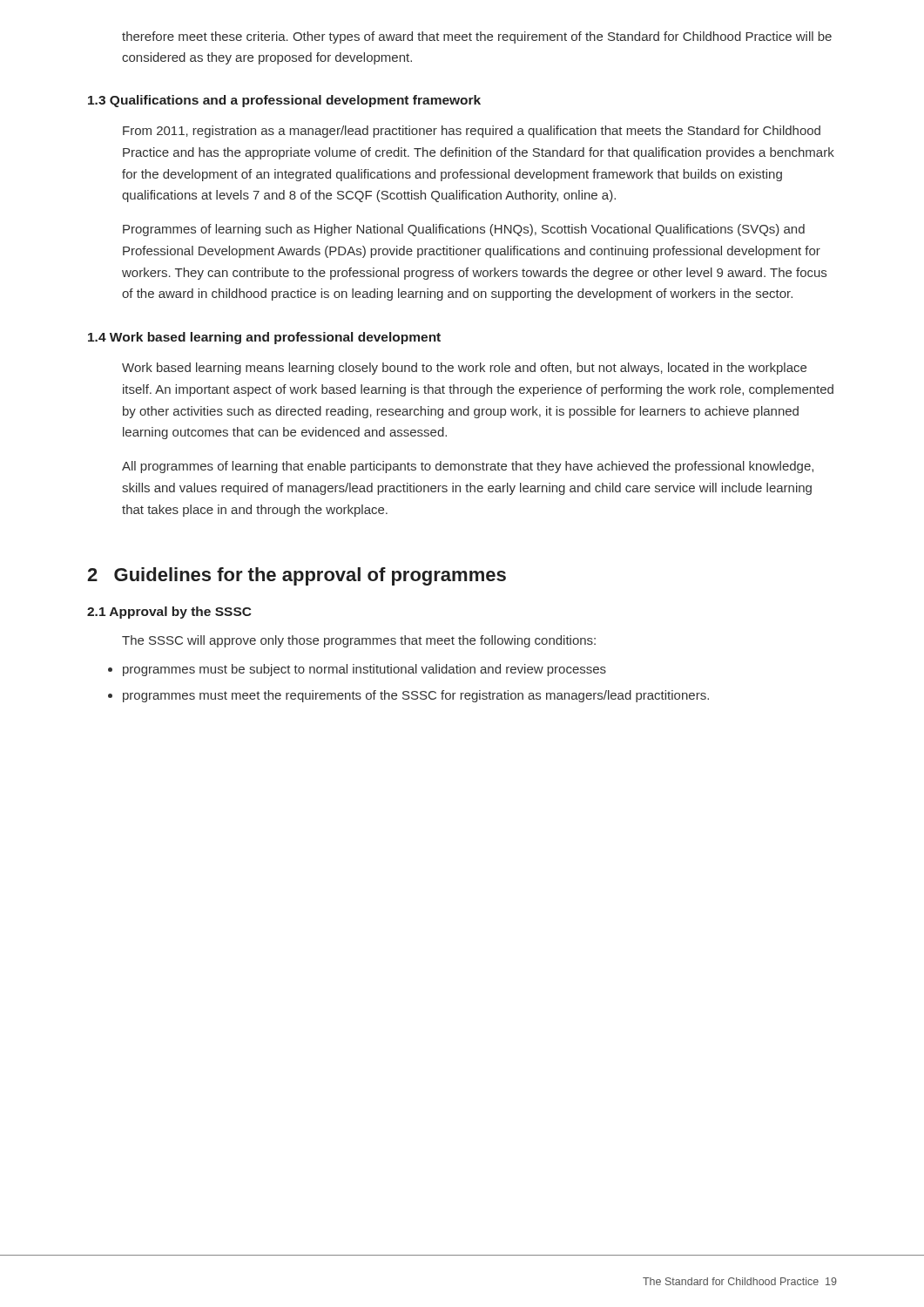Click the section header that begins "2.1 Approval by the"
This screenshot has width=924, height=1307.
pyautogui.click(x=169, y=613)
